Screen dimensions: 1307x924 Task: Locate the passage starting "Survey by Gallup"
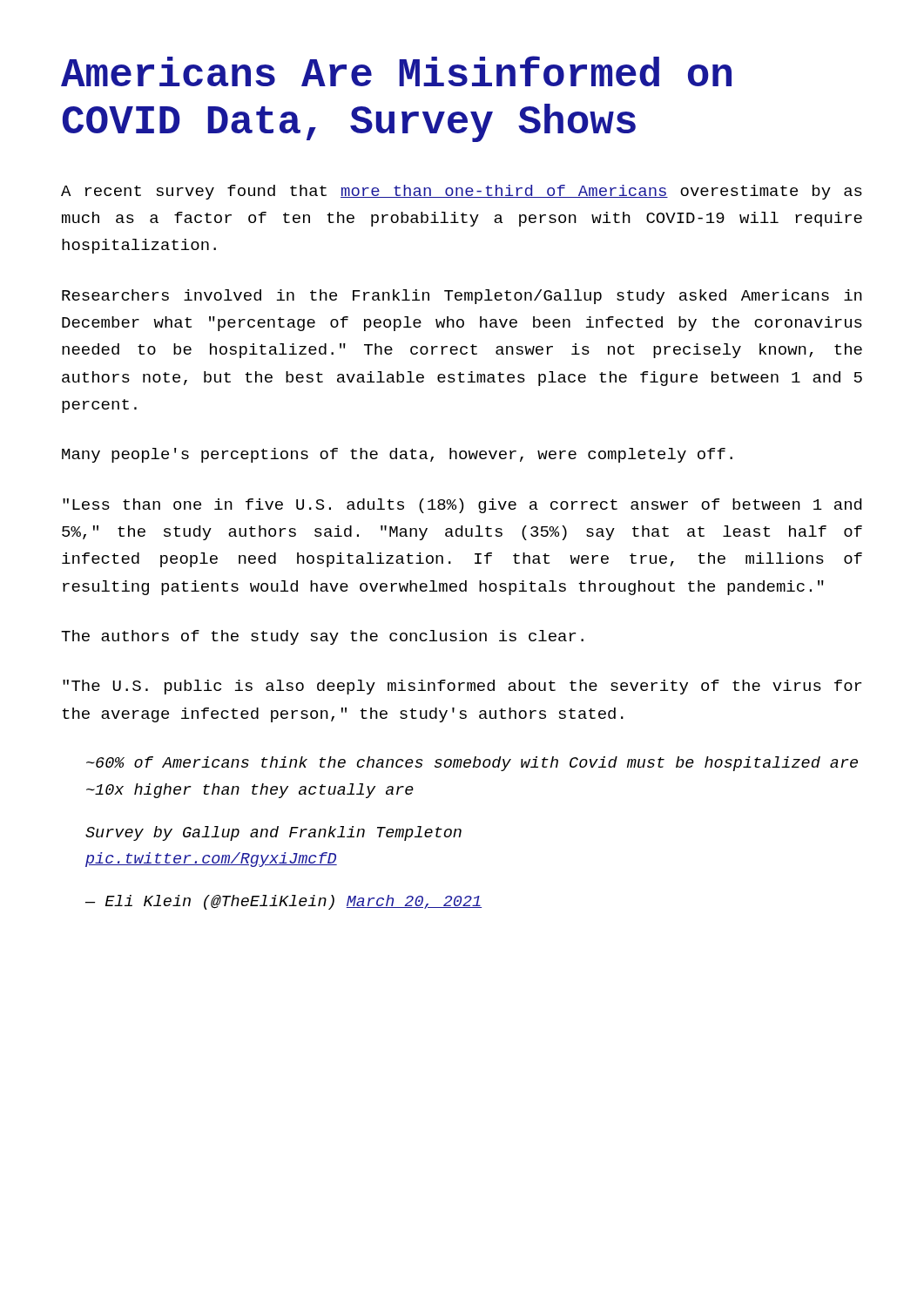coord(273,833)
